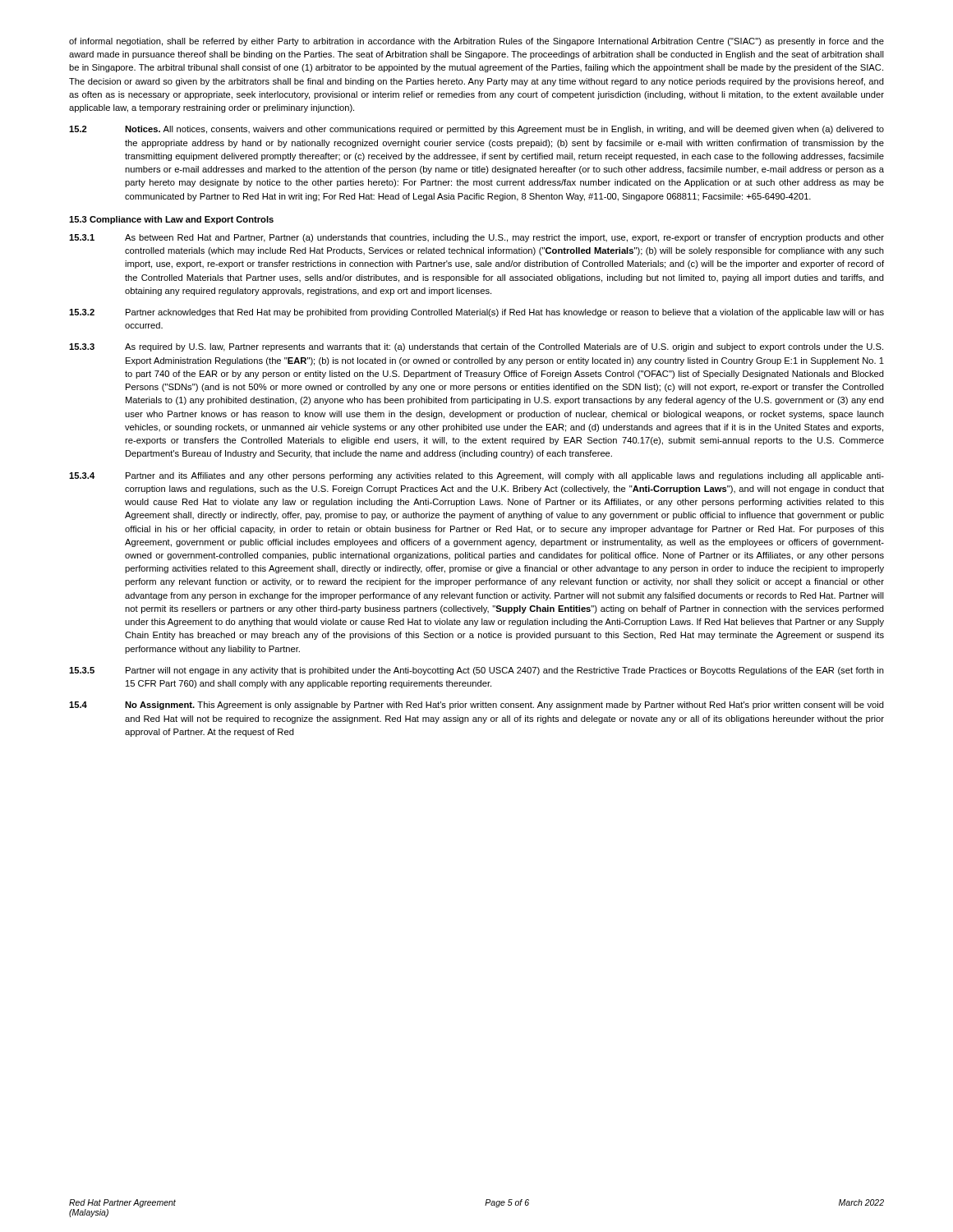Viewport: 953px width, 1232px height.
Task: Point to the element starting "of informal negotiation, shall be referred"
Action: coord(476,74)
